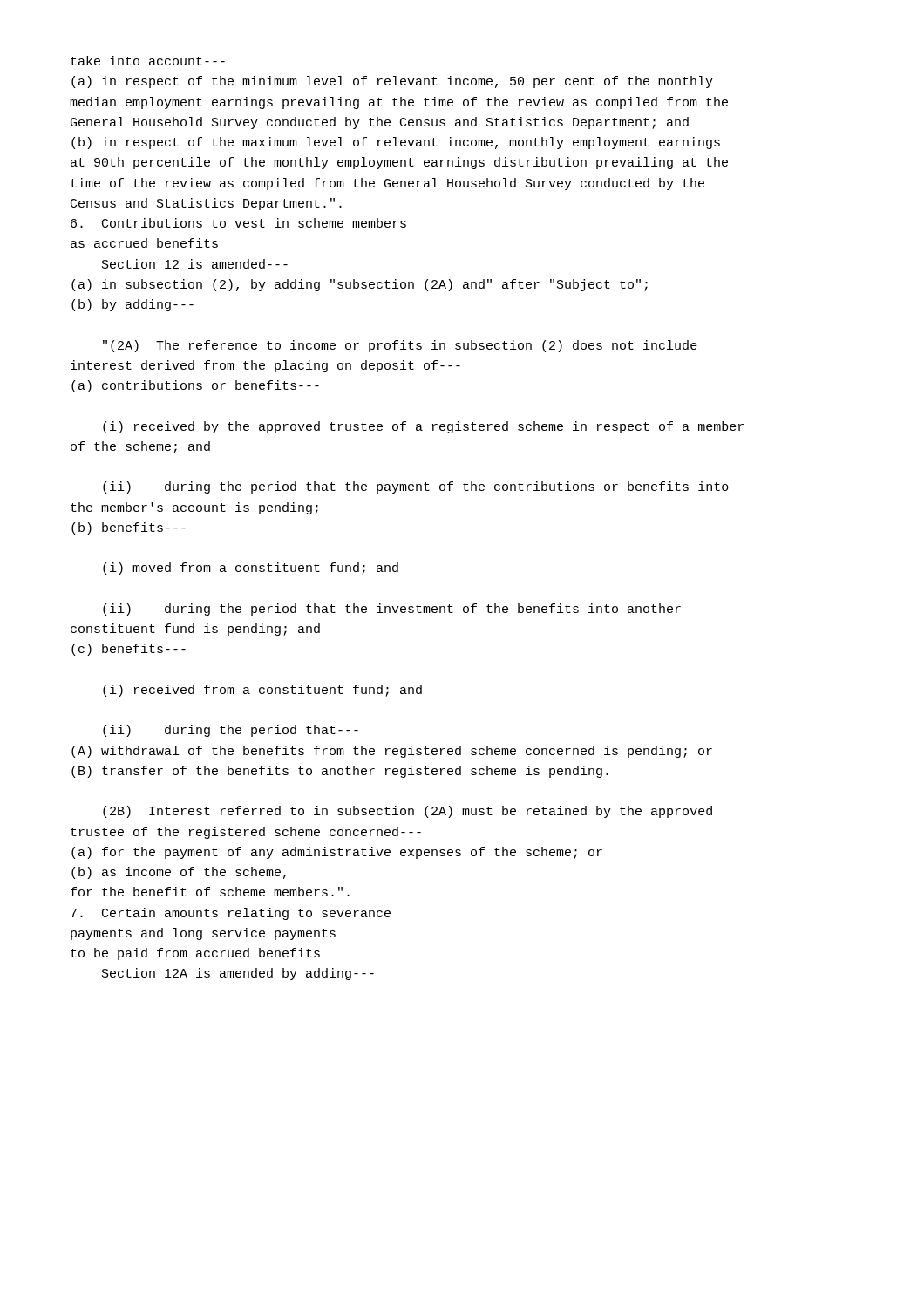The height and width of the screenshot is (1308, 924).
Task: Point to the section header beginning "6. Contributions to vest in scheme"
Action: (x=238, y=235)
